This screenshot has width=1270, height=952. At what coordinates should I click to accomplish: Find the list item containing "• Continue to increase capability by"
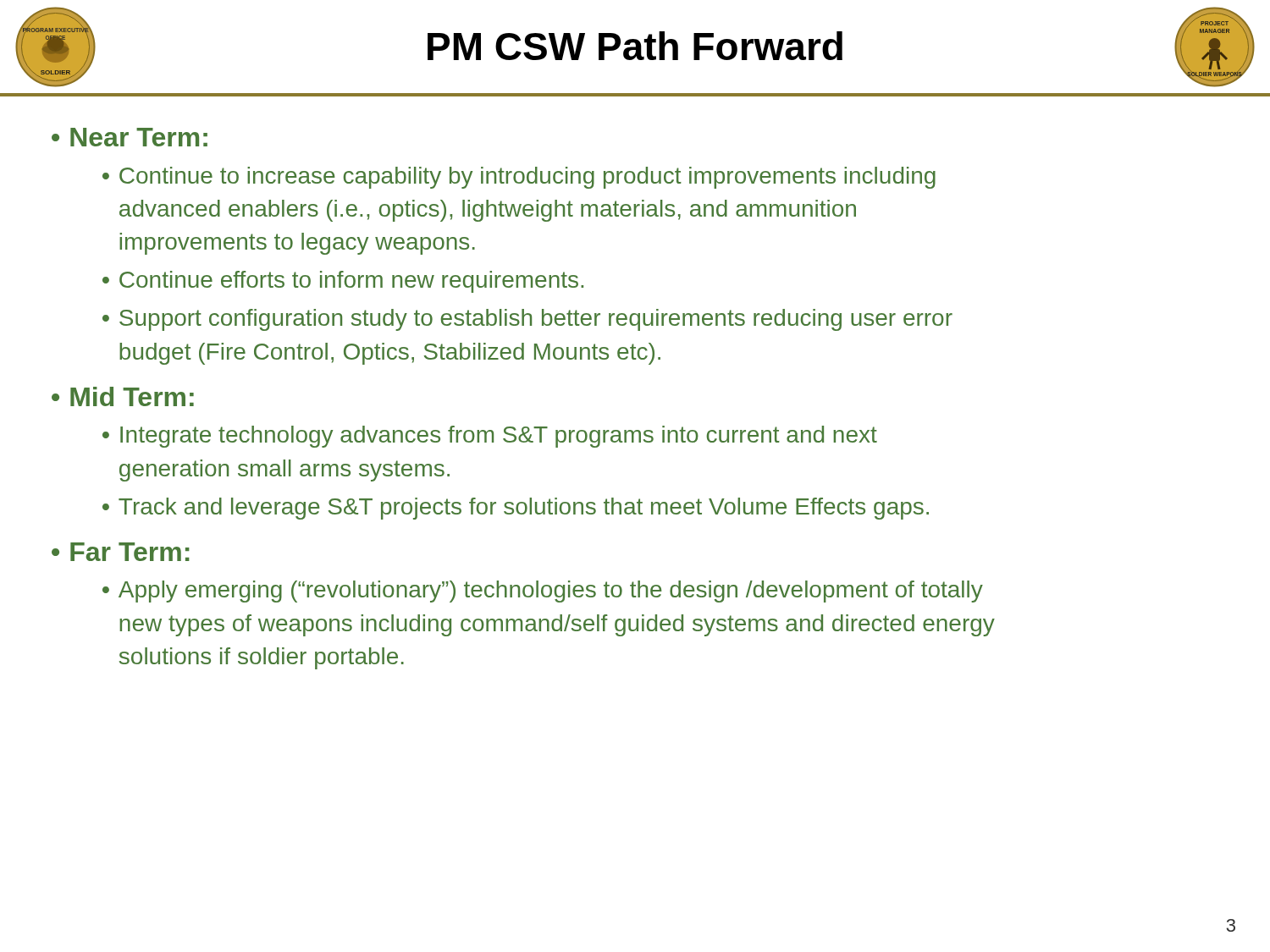[519, 208]
